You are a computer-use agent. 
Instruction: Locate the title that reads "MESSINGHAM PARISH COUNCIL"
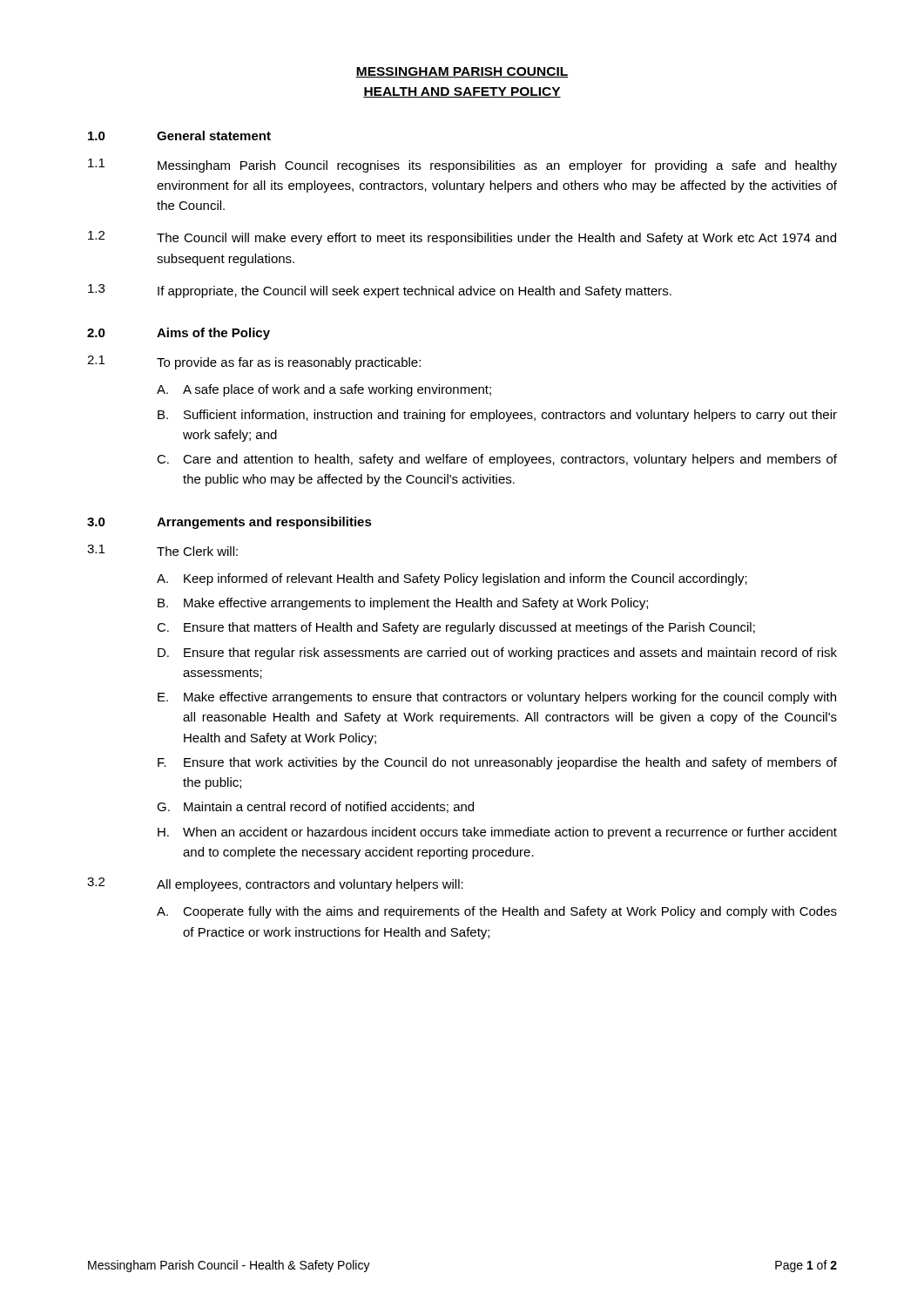point(462,81)
